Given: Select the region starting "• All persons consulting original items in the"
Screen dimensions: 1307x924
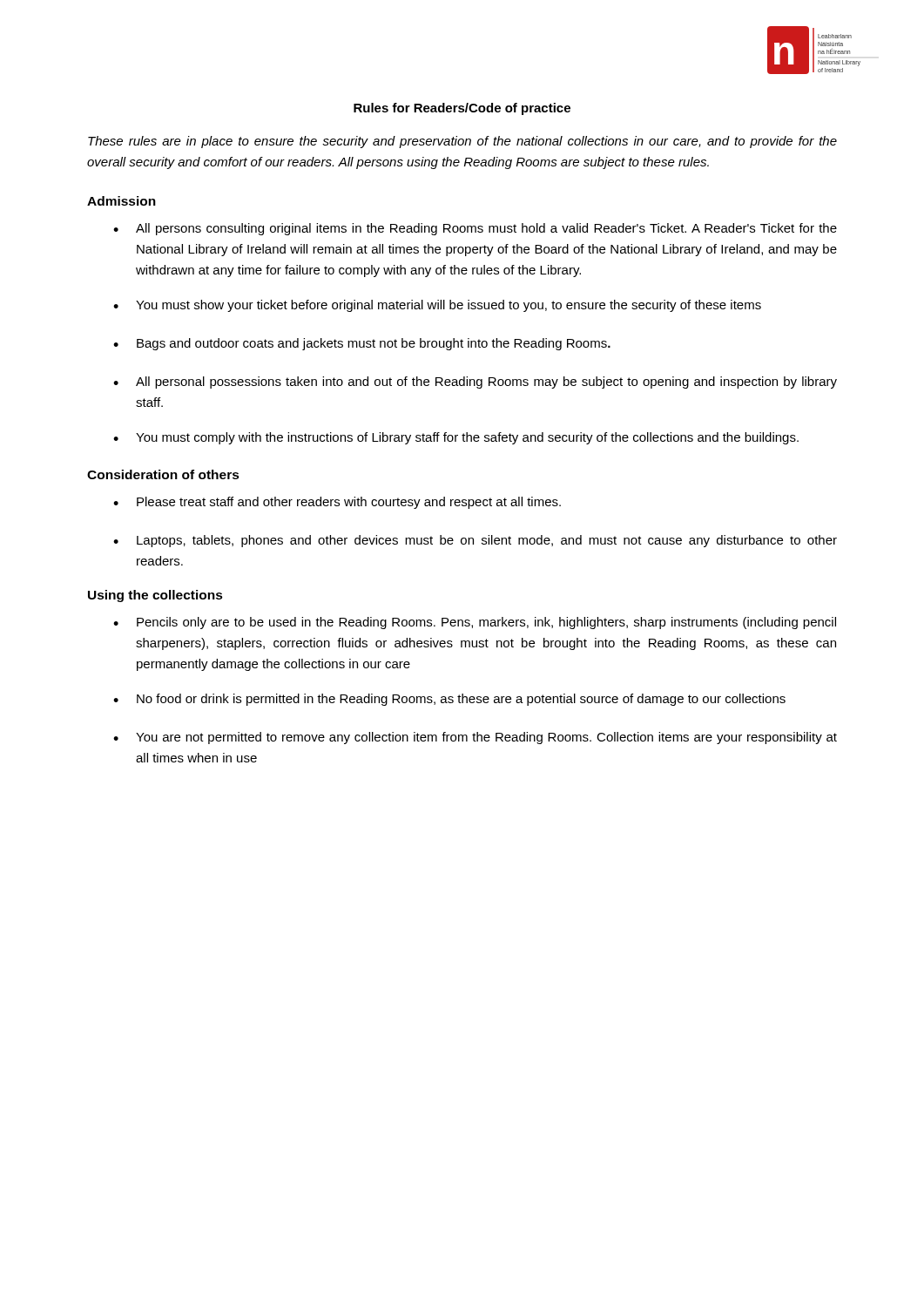Looking at the screenshot, I should (475, 249).
